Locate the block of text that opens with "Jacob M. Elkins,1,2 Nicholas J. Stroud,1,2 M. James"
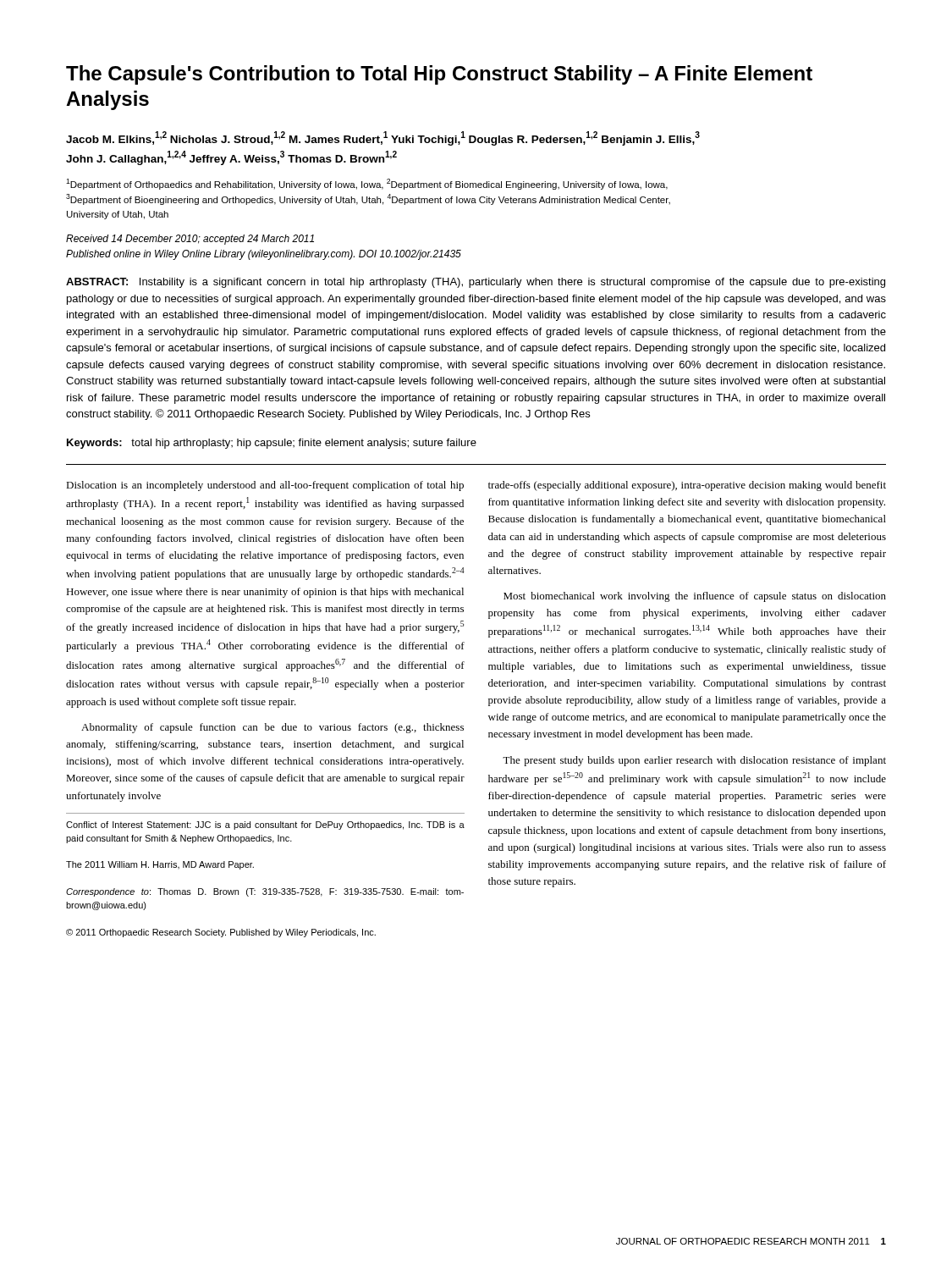952x1270 pixels. click(383, 147)
